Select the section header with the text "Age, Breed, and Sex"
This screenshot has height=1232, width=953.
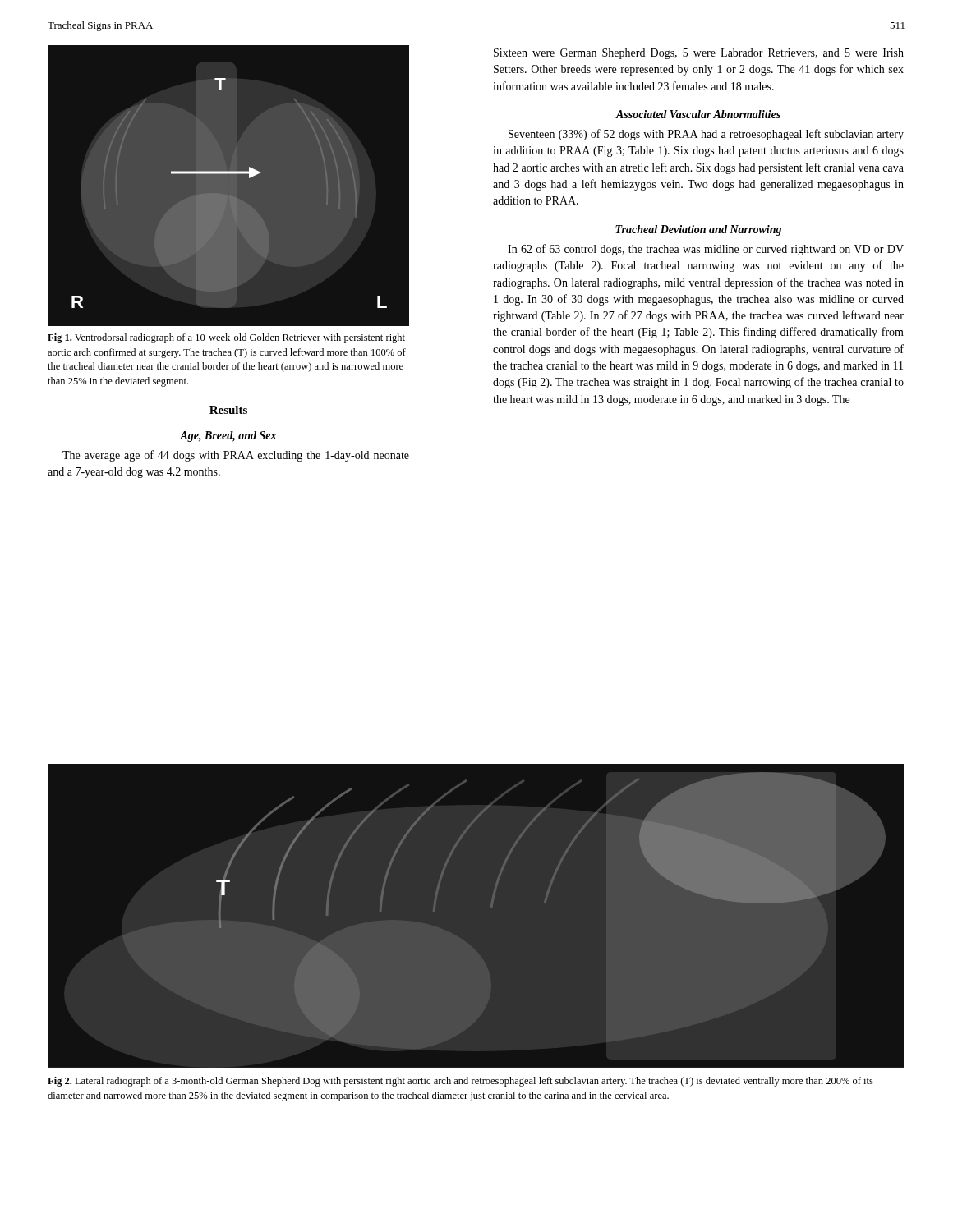228,436
